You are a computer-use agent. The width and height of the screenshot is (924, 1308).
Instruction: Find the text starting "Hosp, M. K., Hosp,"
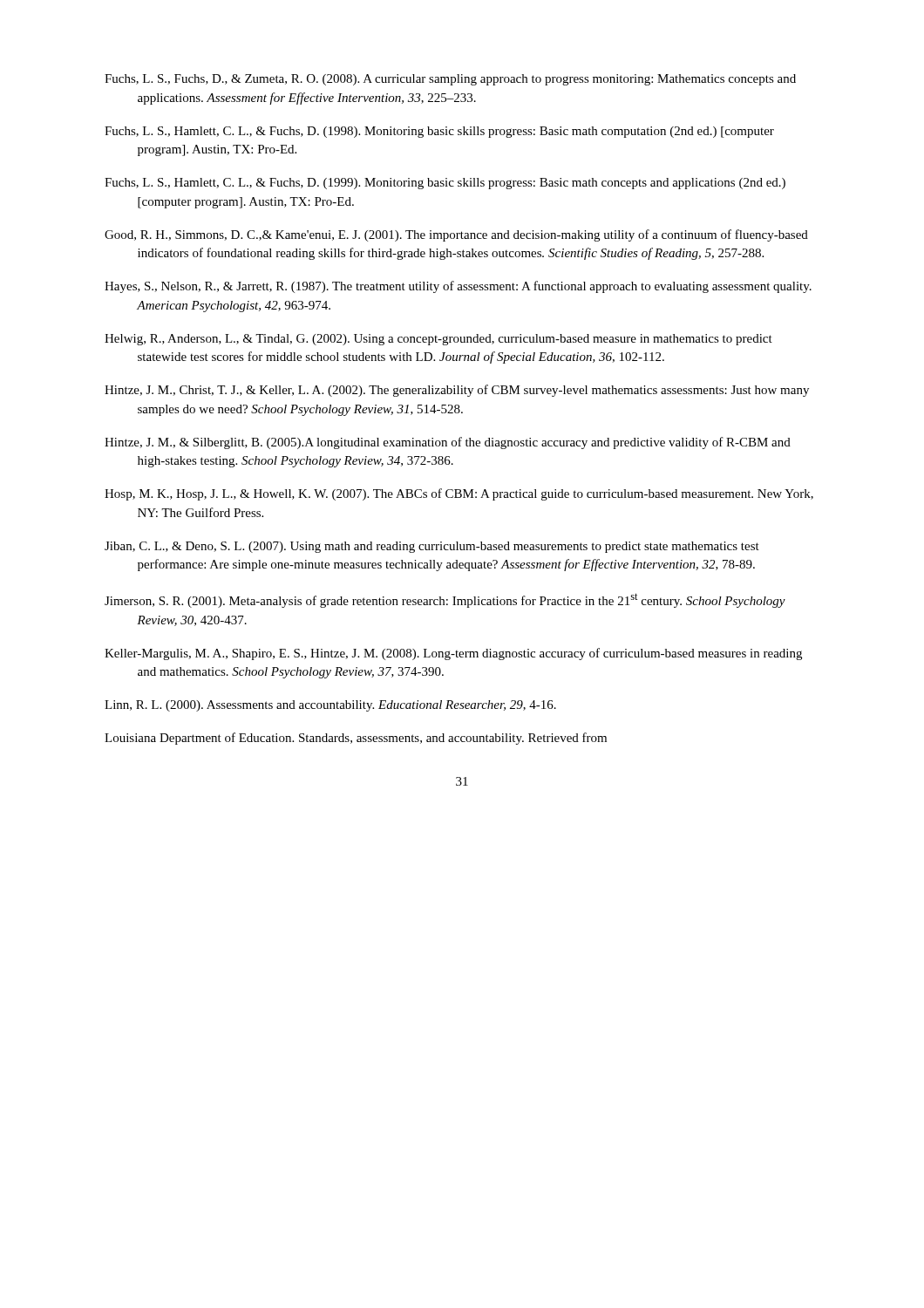[459, 503]
